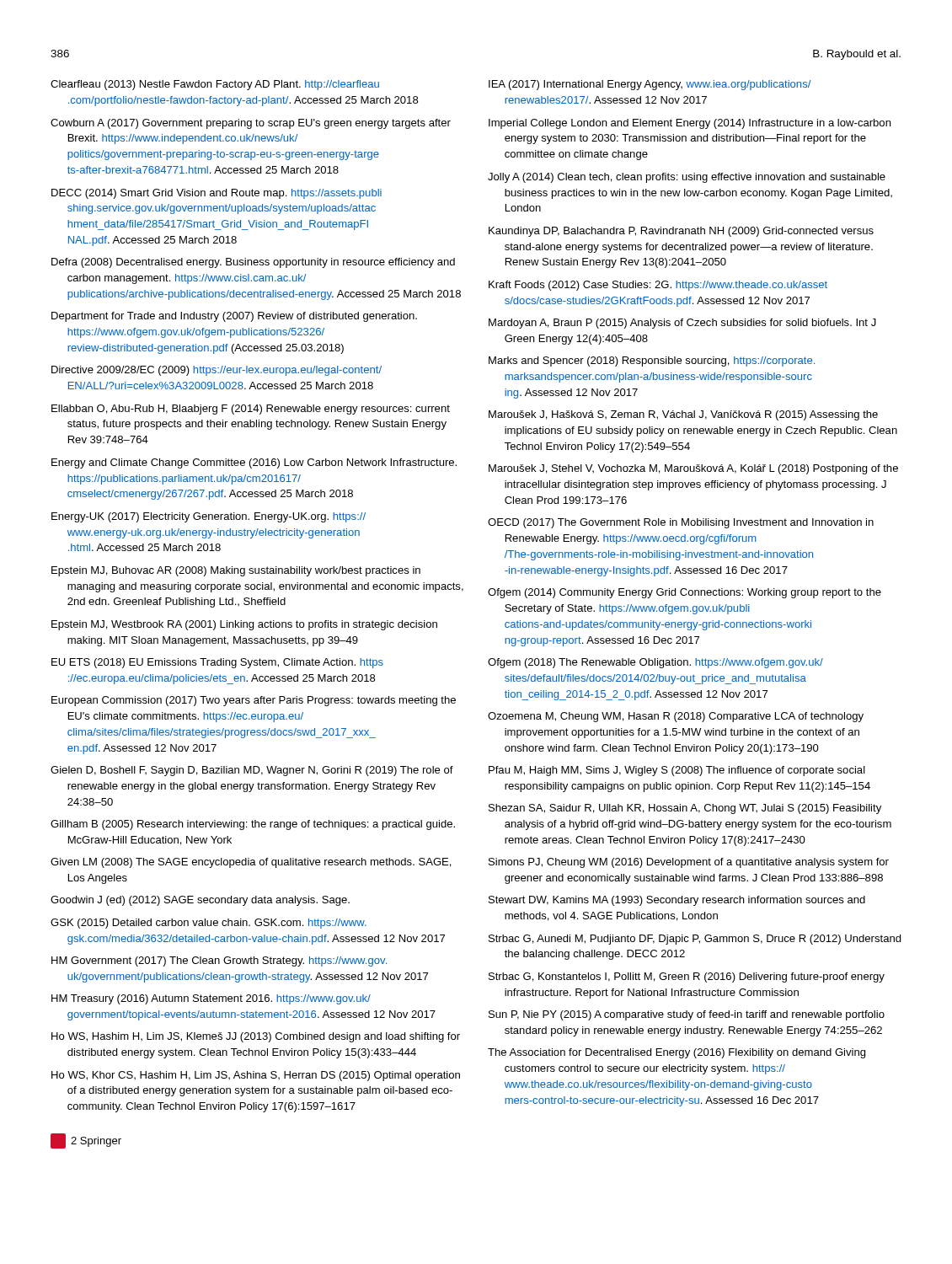Select the element starting "Ofgem (2014) Community Energy"

(684, 616)
